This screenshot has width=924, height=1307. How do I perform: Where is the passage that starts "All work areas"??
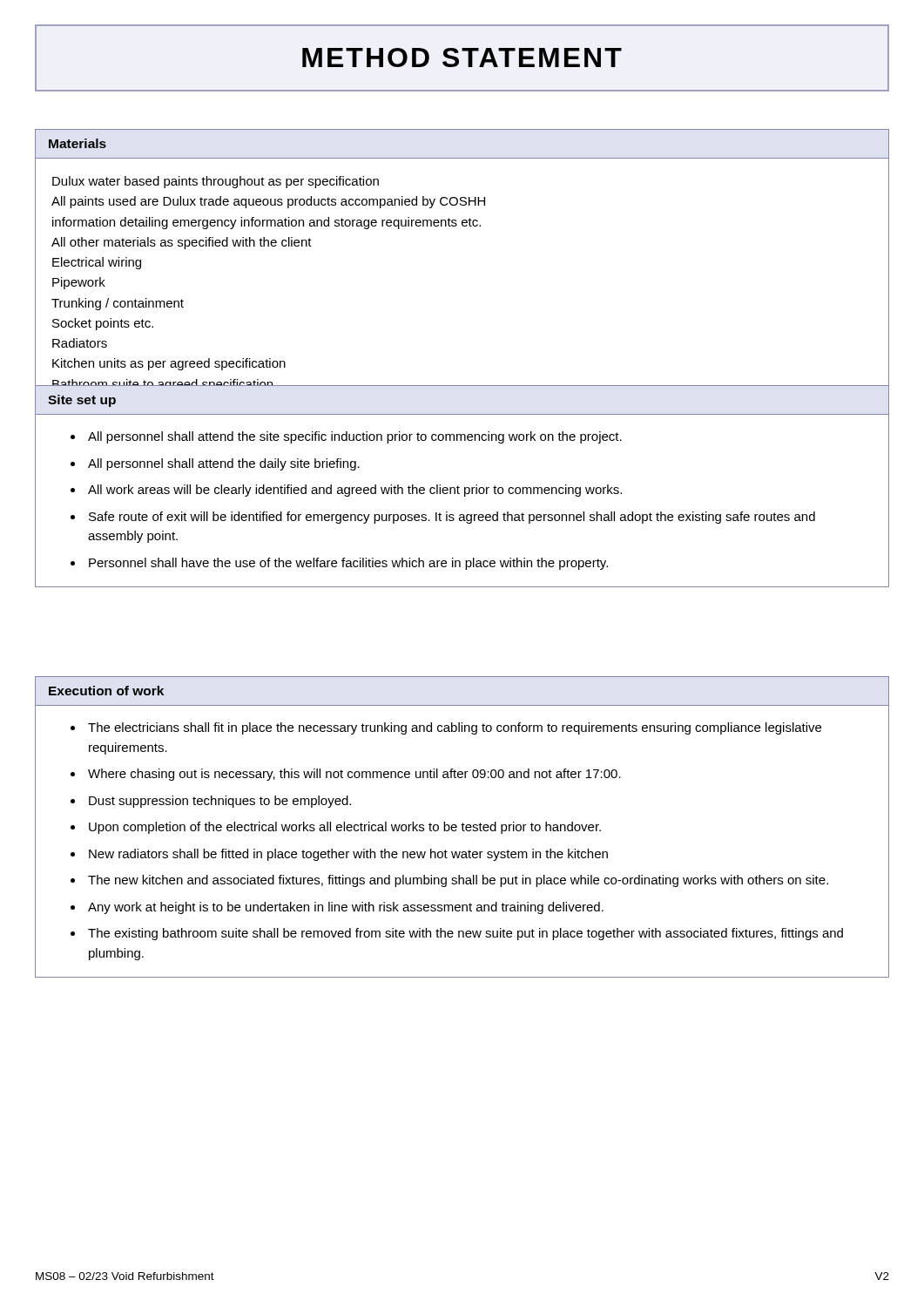[x=356, y=489]
